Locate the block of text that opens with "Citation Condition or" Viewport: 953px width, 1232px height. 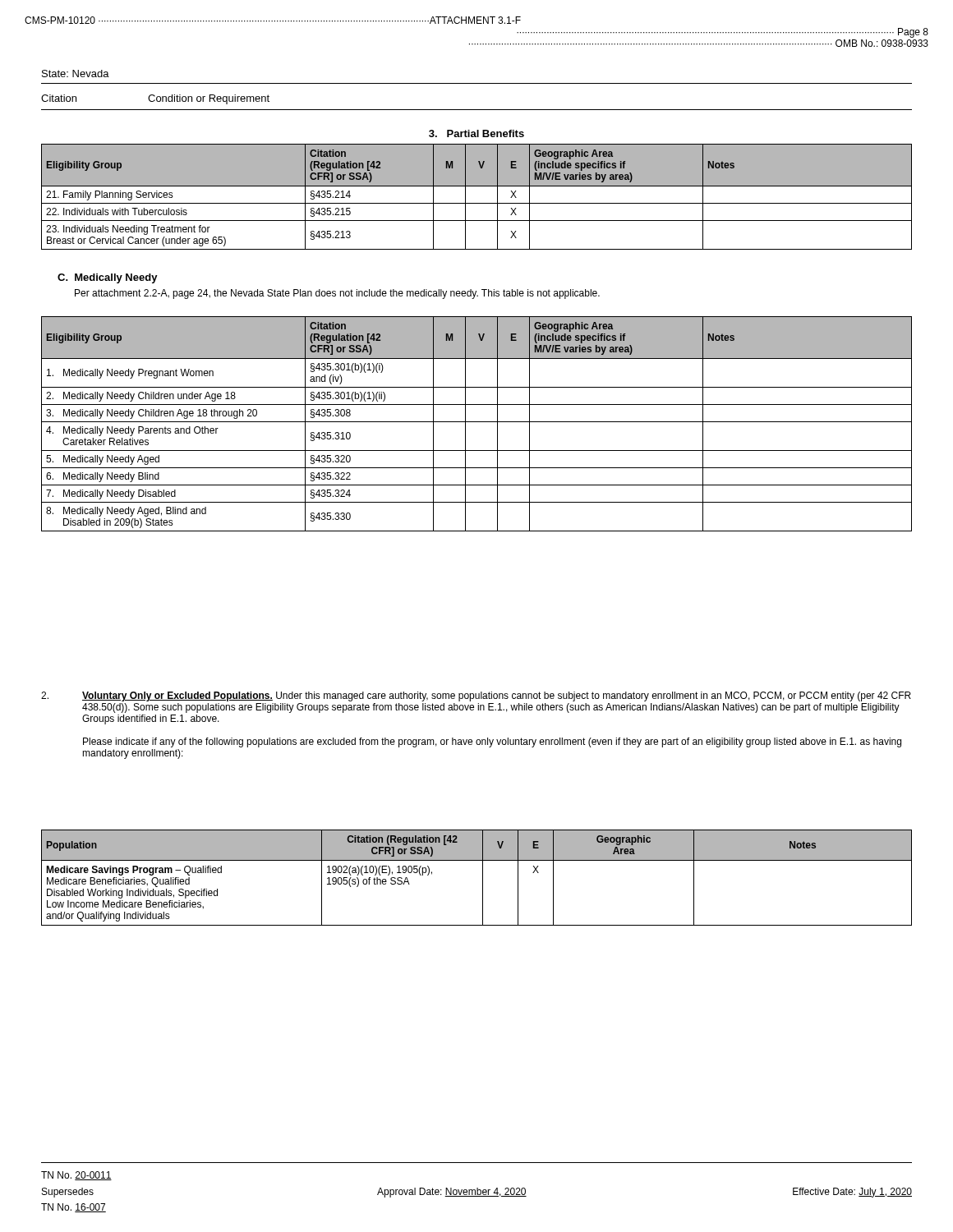[155, 98]
